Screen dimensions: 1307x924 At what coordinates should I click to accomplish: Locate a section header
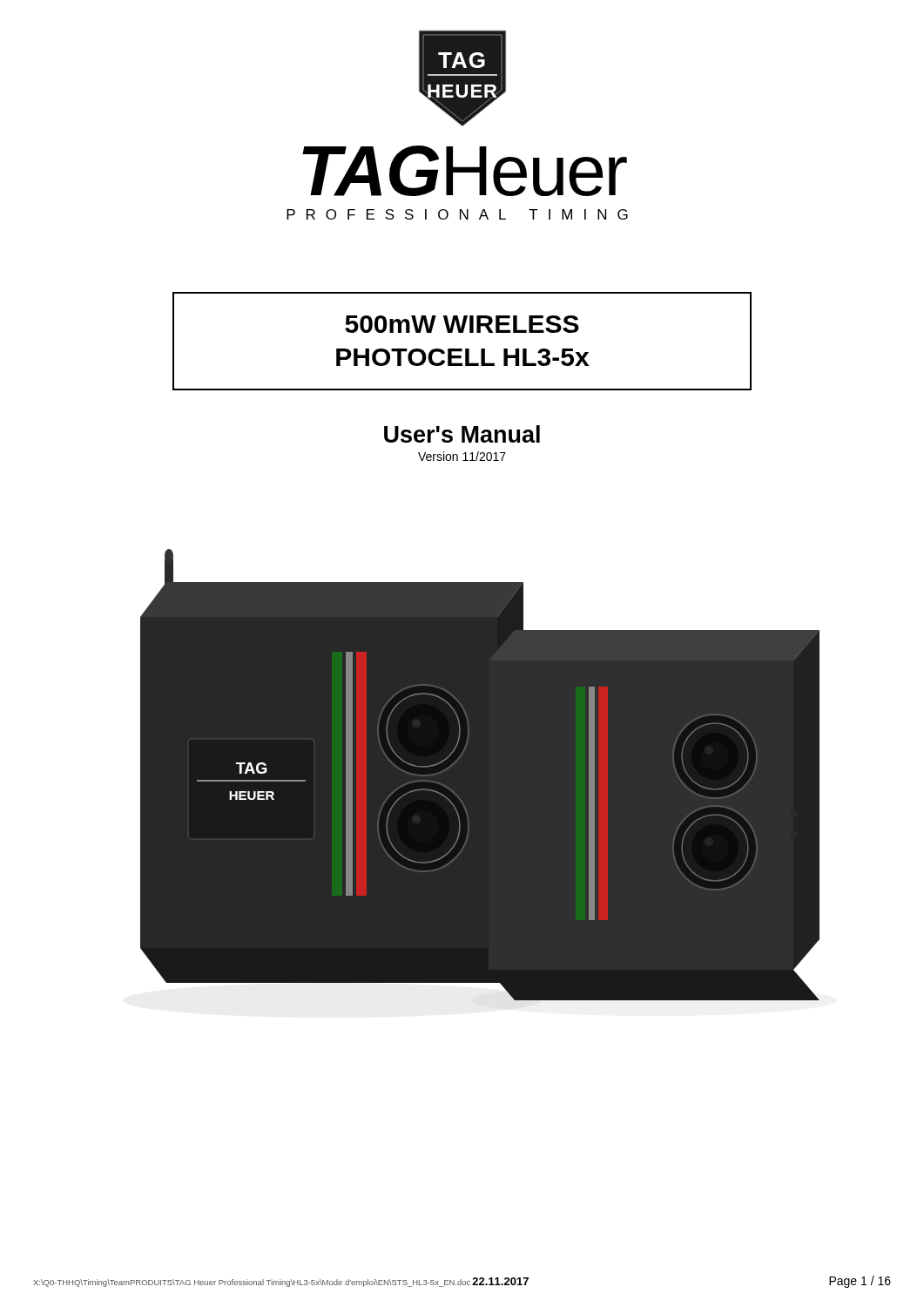click(x=462, y=435)
